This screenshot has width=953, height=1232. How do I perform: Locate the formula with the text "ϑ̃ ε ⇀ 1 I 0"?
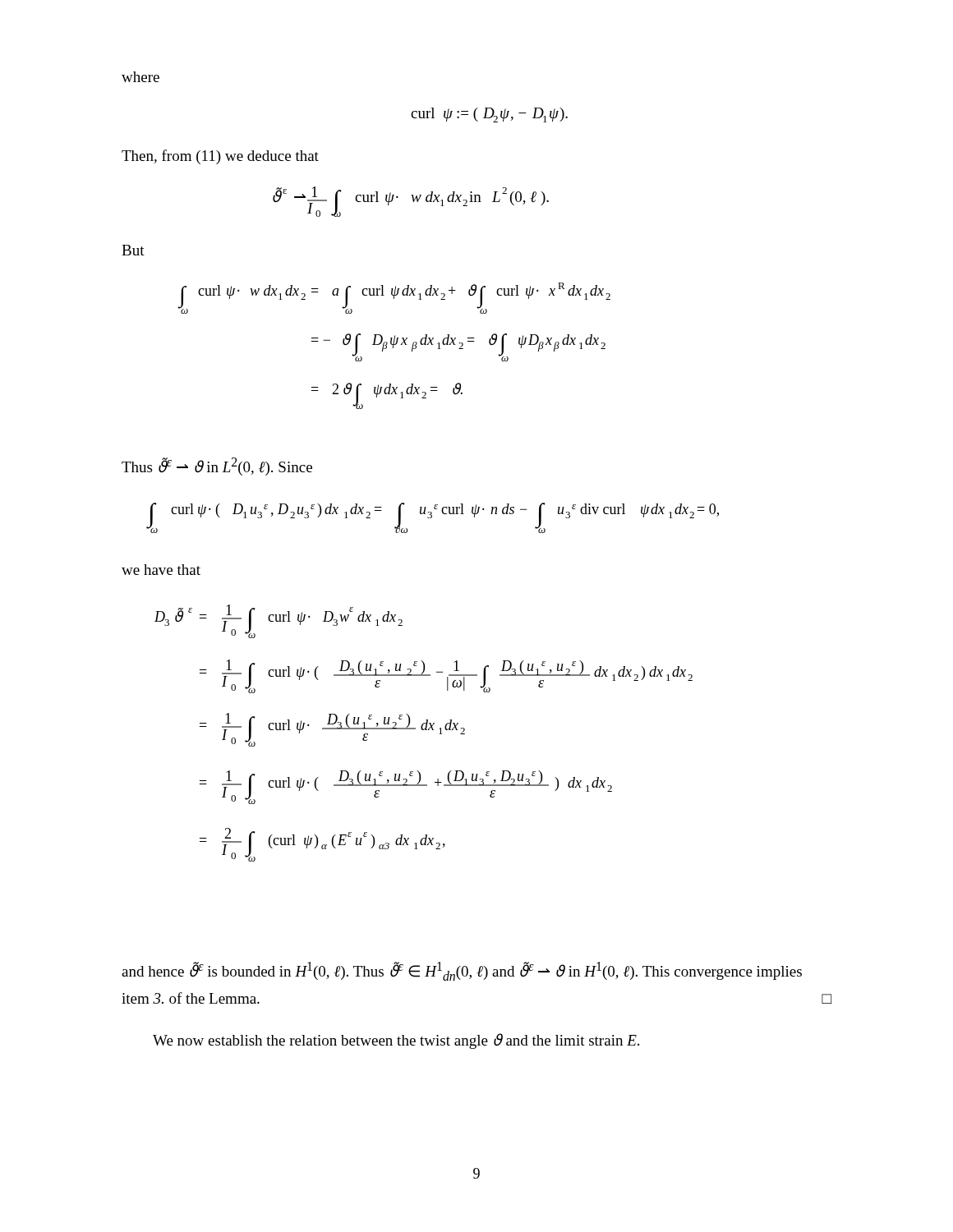[x=476, y=199]
